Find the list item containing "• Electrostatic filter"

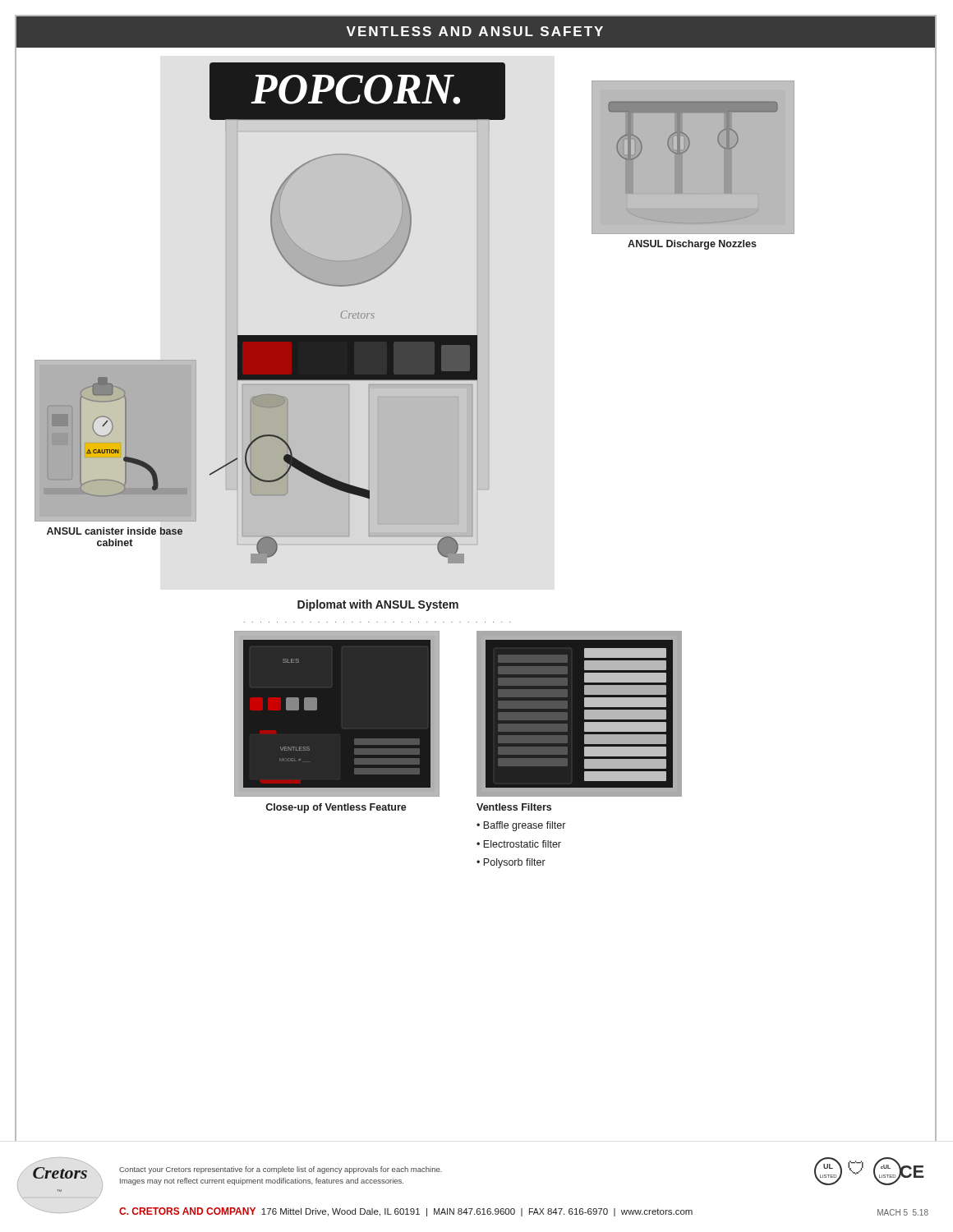click(x=519, y=844)
